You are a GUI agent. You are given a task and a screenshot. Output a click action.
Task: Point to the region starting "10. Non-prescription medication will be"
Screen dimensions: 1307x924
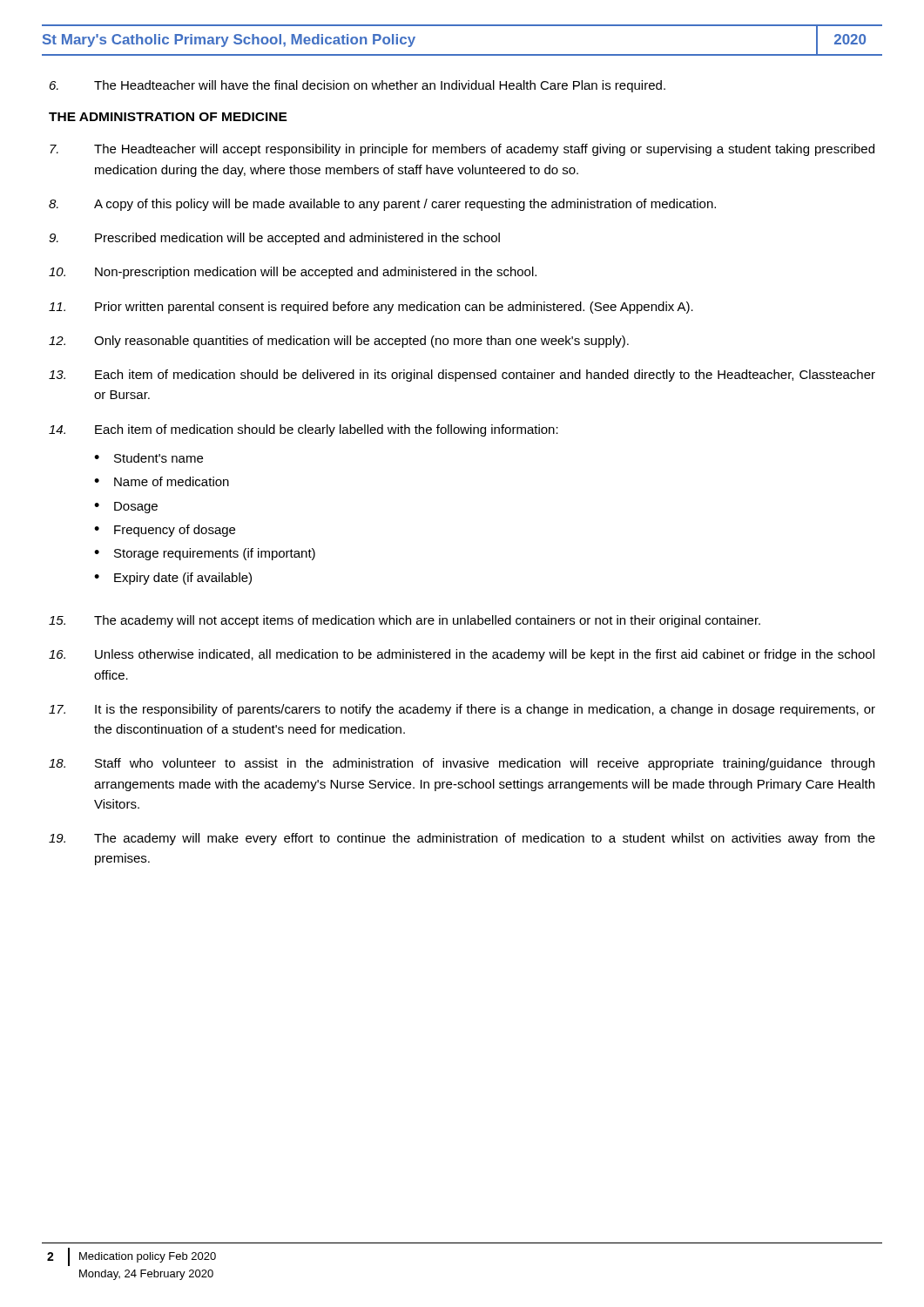(x=462, y=272)
